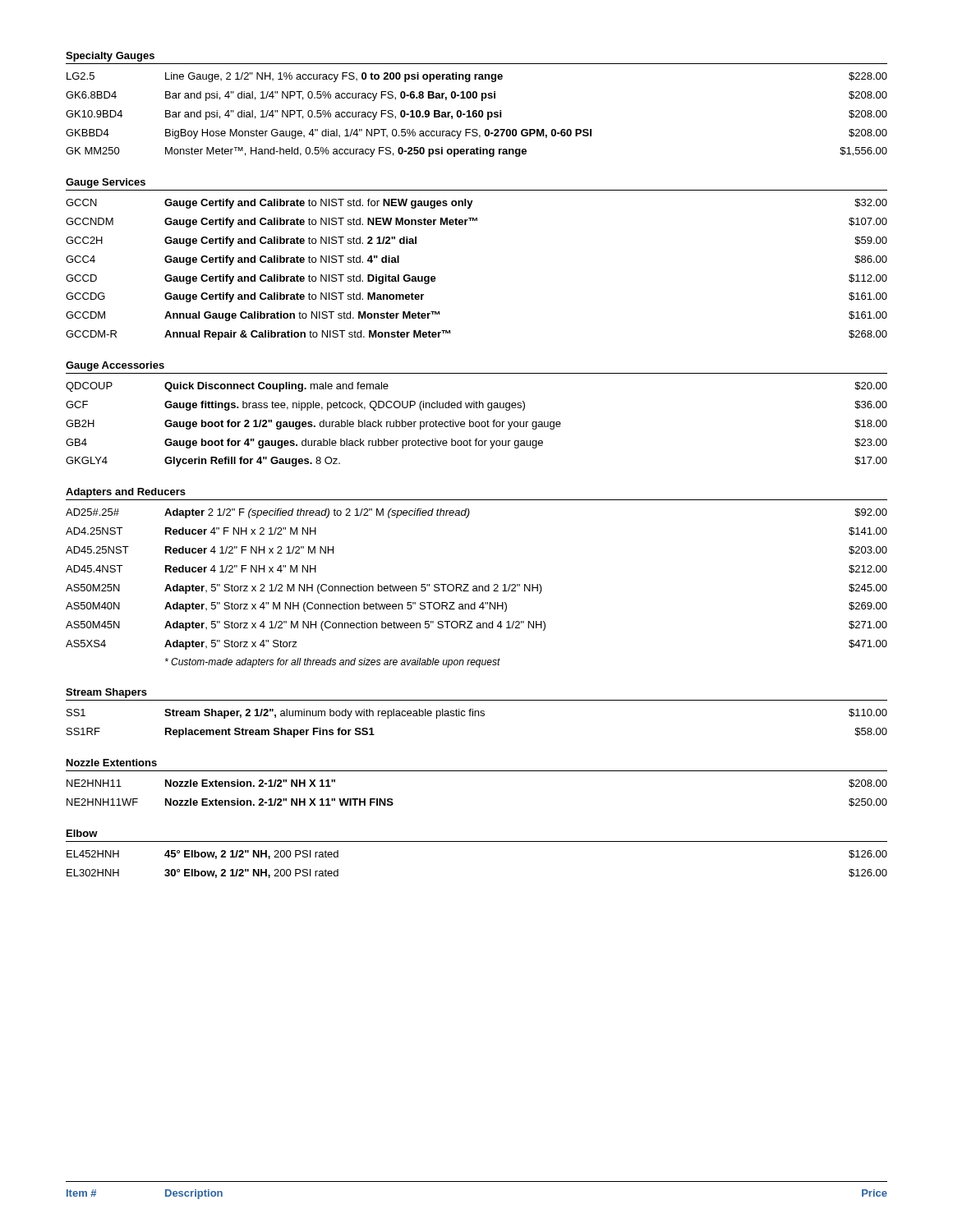
Task: Locate the list item containing "AS5XS4 Adapter, 5" Storz x 4""
Action: pyautogui.click(x=84, y=644)
